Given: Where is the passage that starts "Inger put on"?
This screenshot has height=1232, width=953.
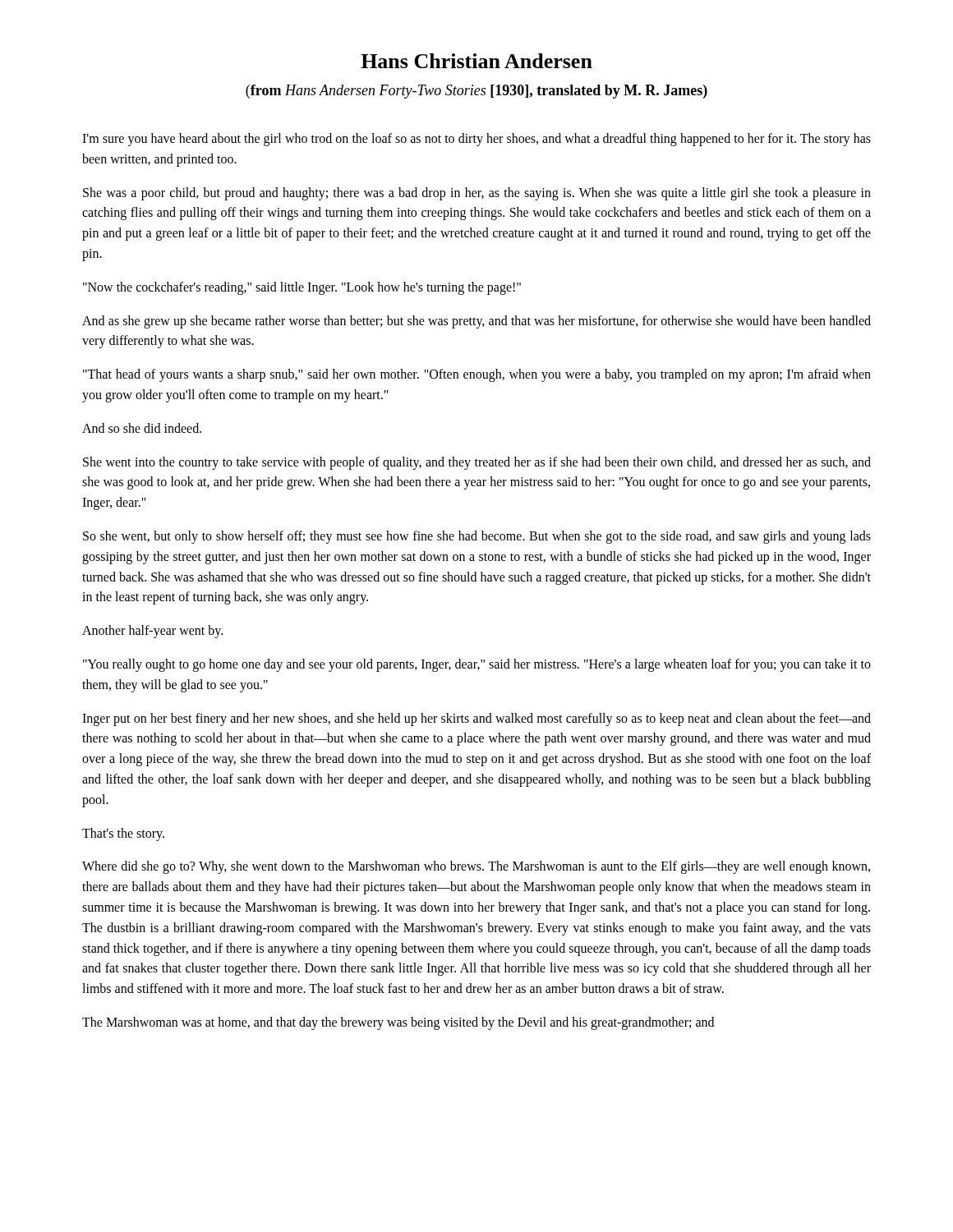Looking at the screenshot, I should pyautogui.click(x=476, y=759).
